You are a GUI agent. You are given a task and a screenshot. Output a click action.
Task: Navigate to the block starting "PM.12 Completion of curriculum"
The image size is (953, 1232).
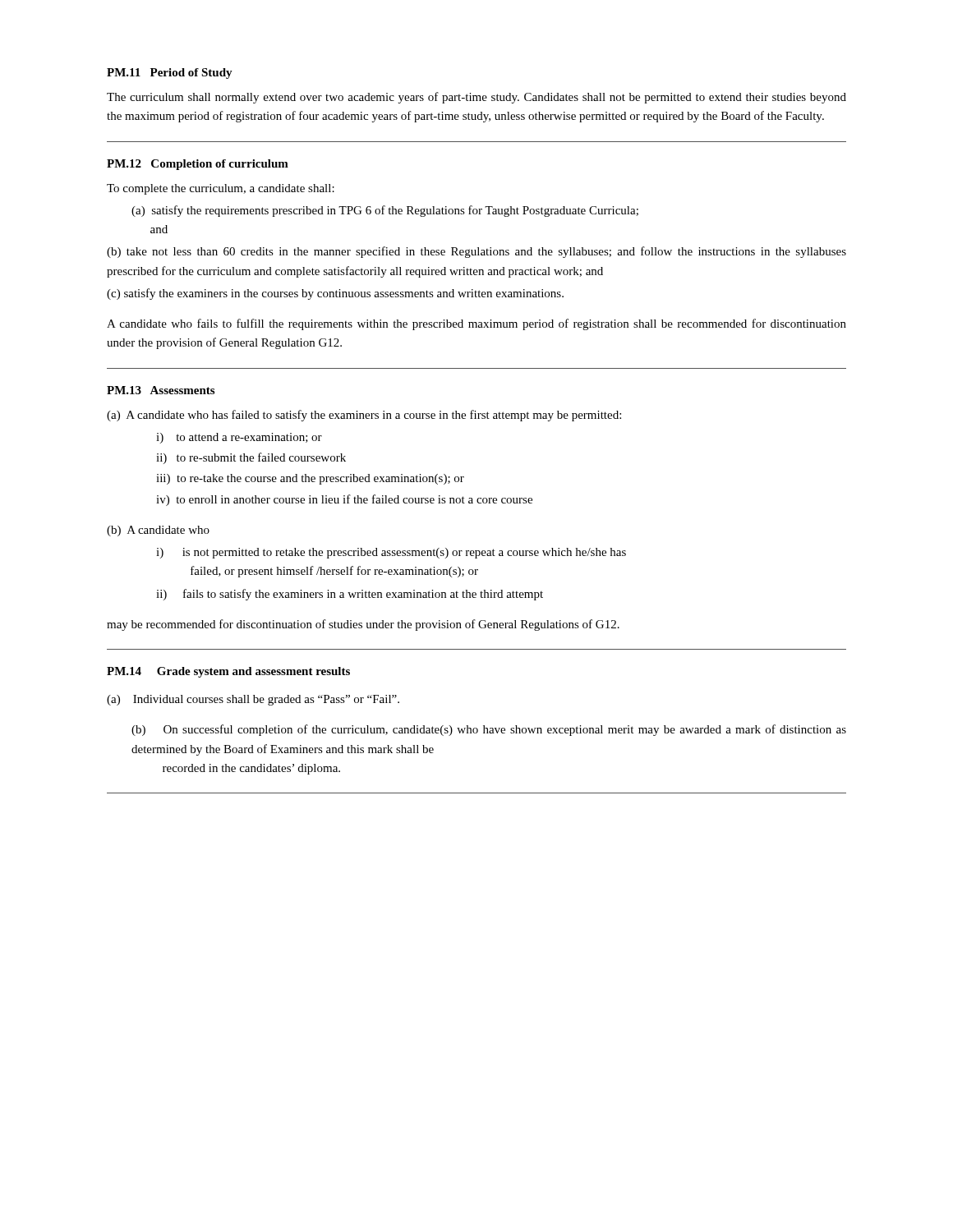click(x=198, y=163)
